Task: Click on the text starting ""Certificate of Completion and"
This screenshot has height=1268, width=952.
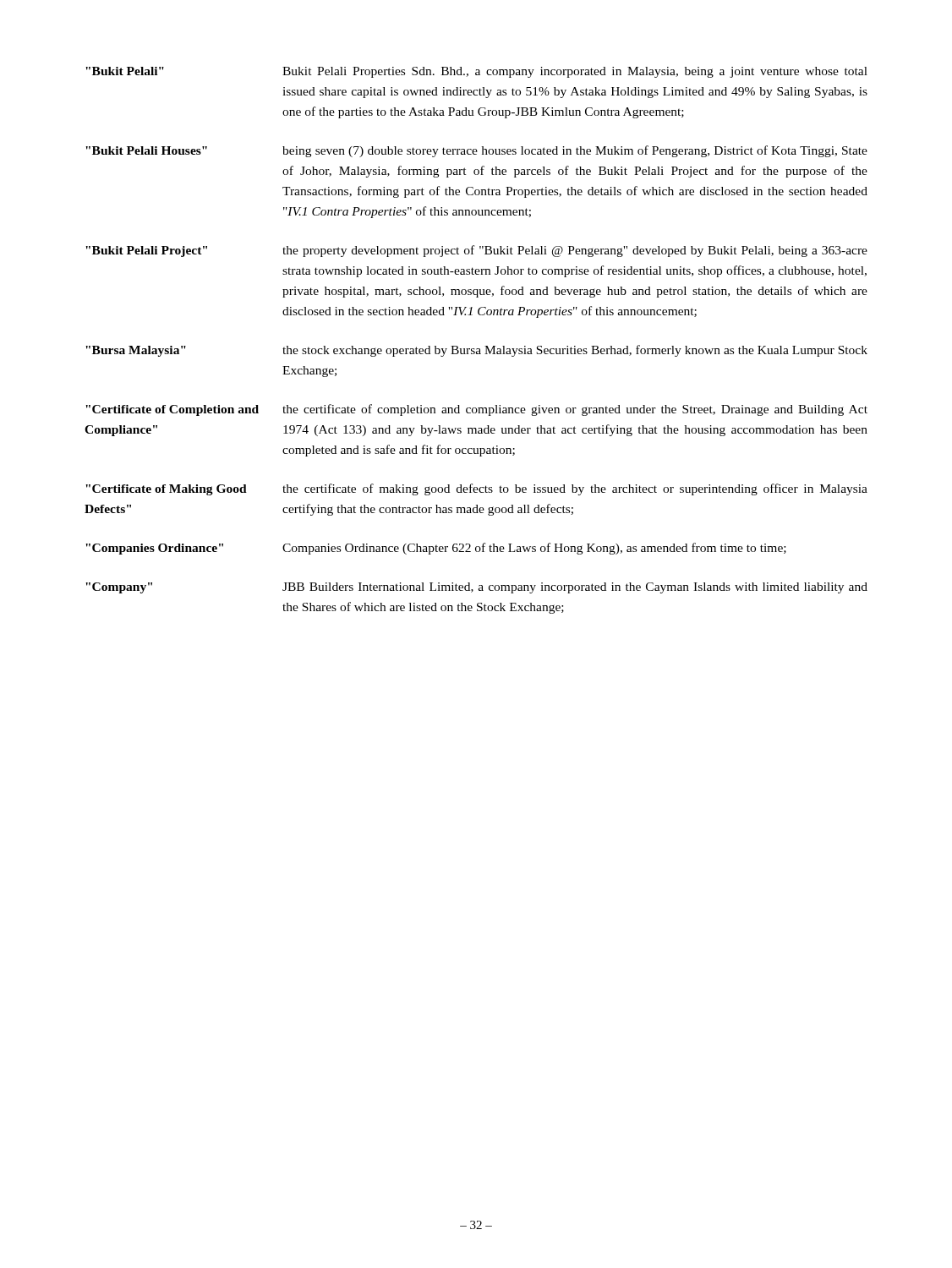Action: 476,430
